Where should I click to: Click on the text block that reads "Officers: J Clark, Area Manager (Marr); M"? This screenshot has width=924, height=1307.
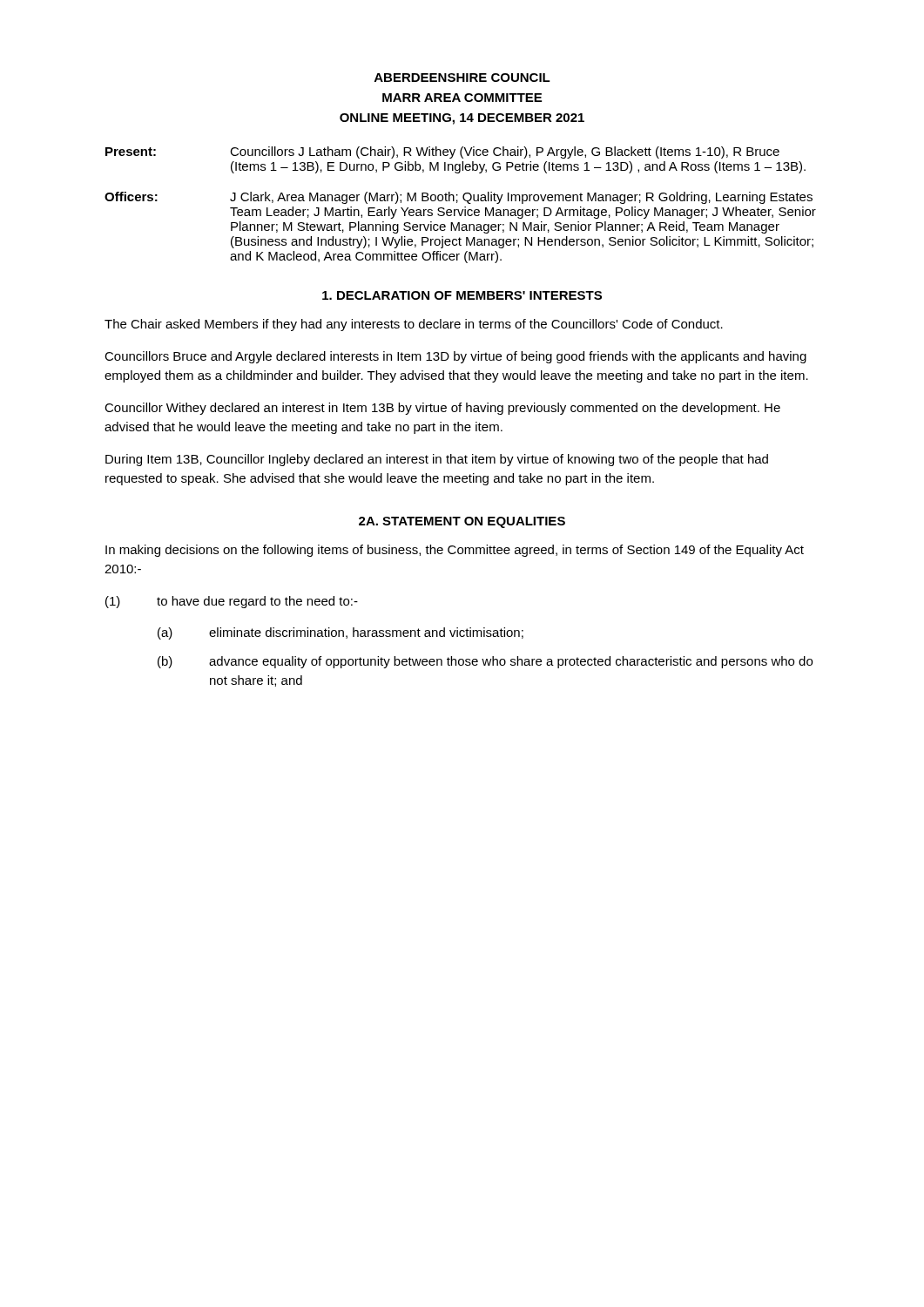(462, 226)
